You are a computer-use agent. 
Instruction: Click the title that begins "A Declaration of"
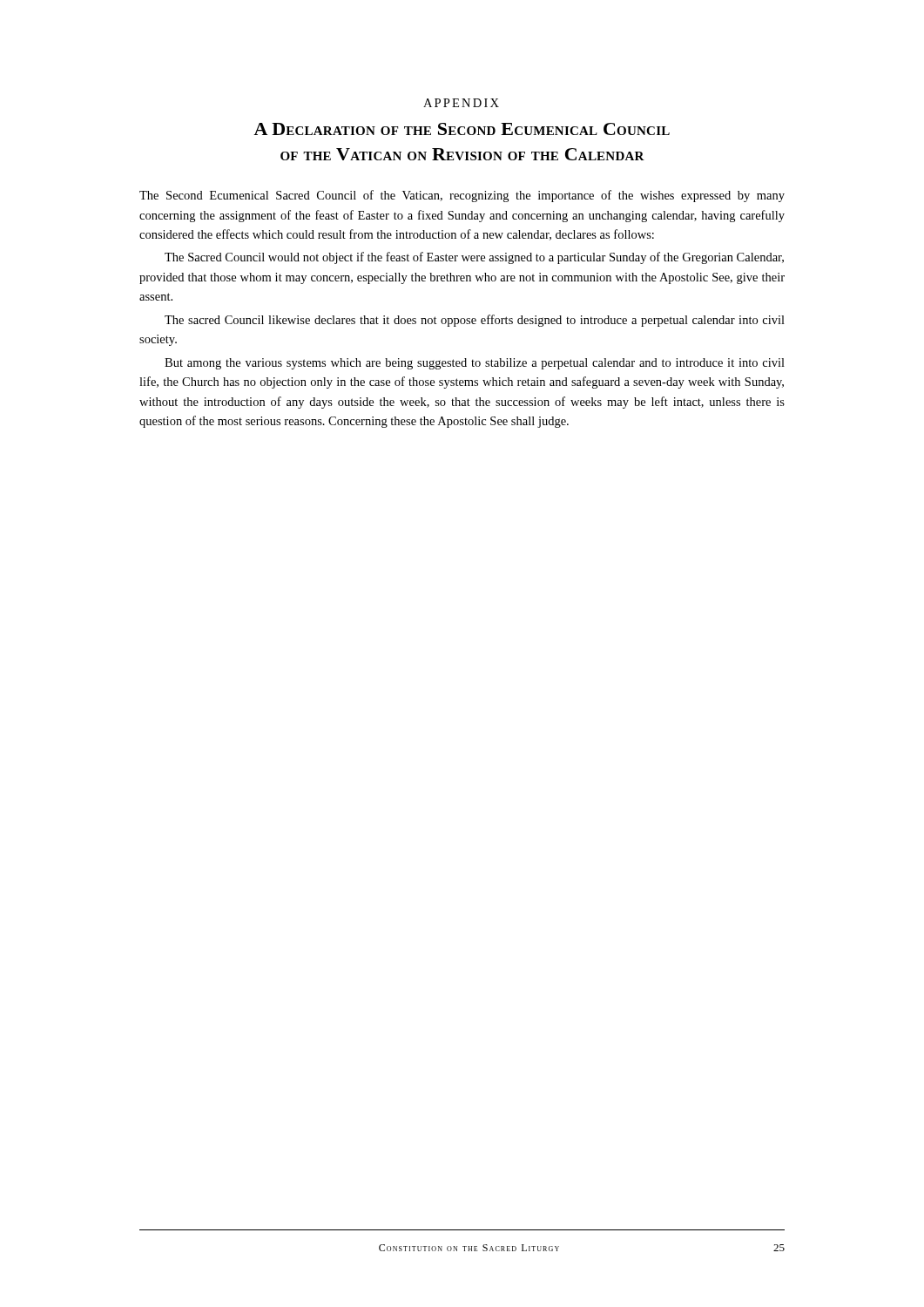click(462, 141)
